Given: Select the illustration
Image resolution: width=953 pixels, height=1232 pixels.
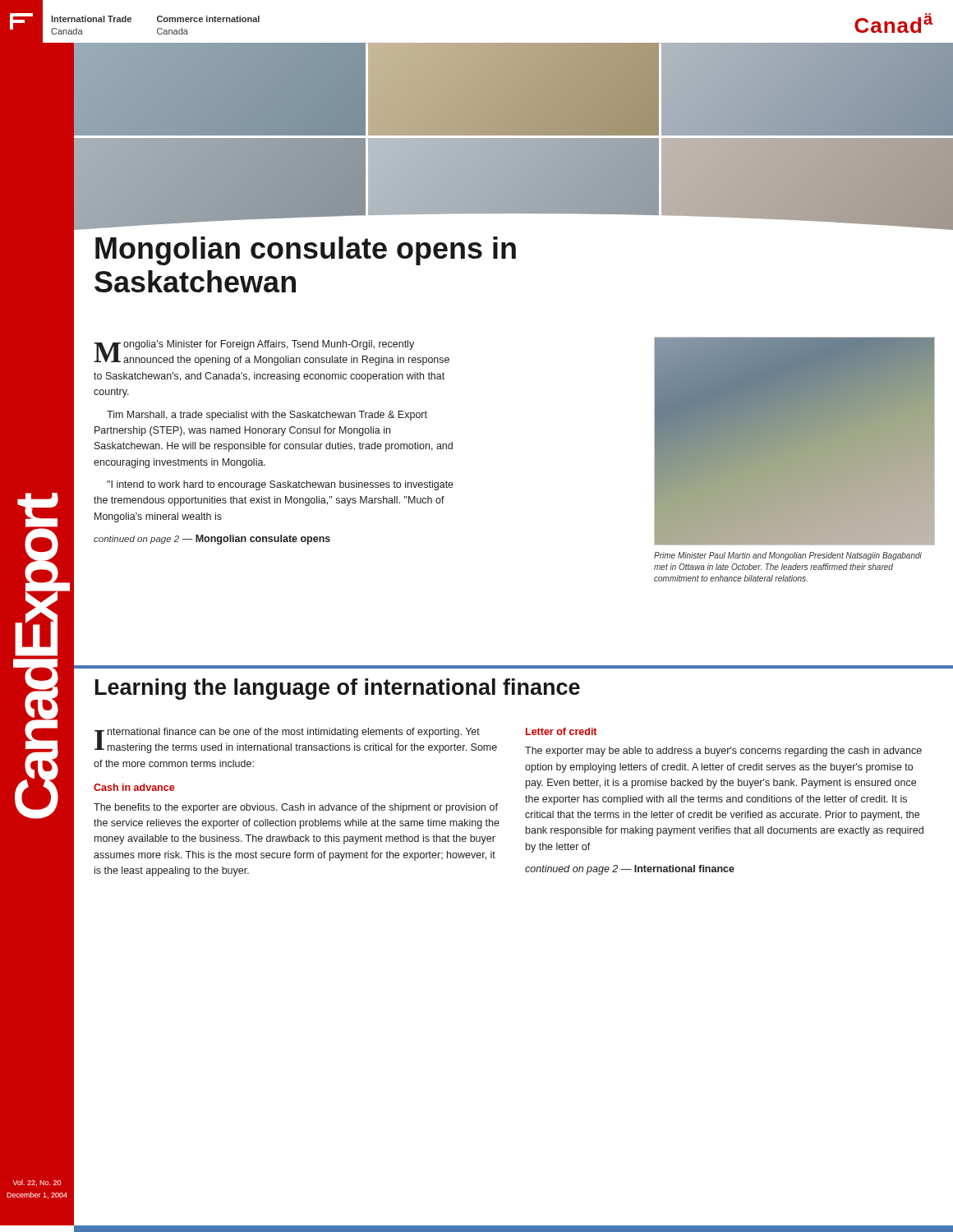Looking at the screenshot, I should pos(37,634).
